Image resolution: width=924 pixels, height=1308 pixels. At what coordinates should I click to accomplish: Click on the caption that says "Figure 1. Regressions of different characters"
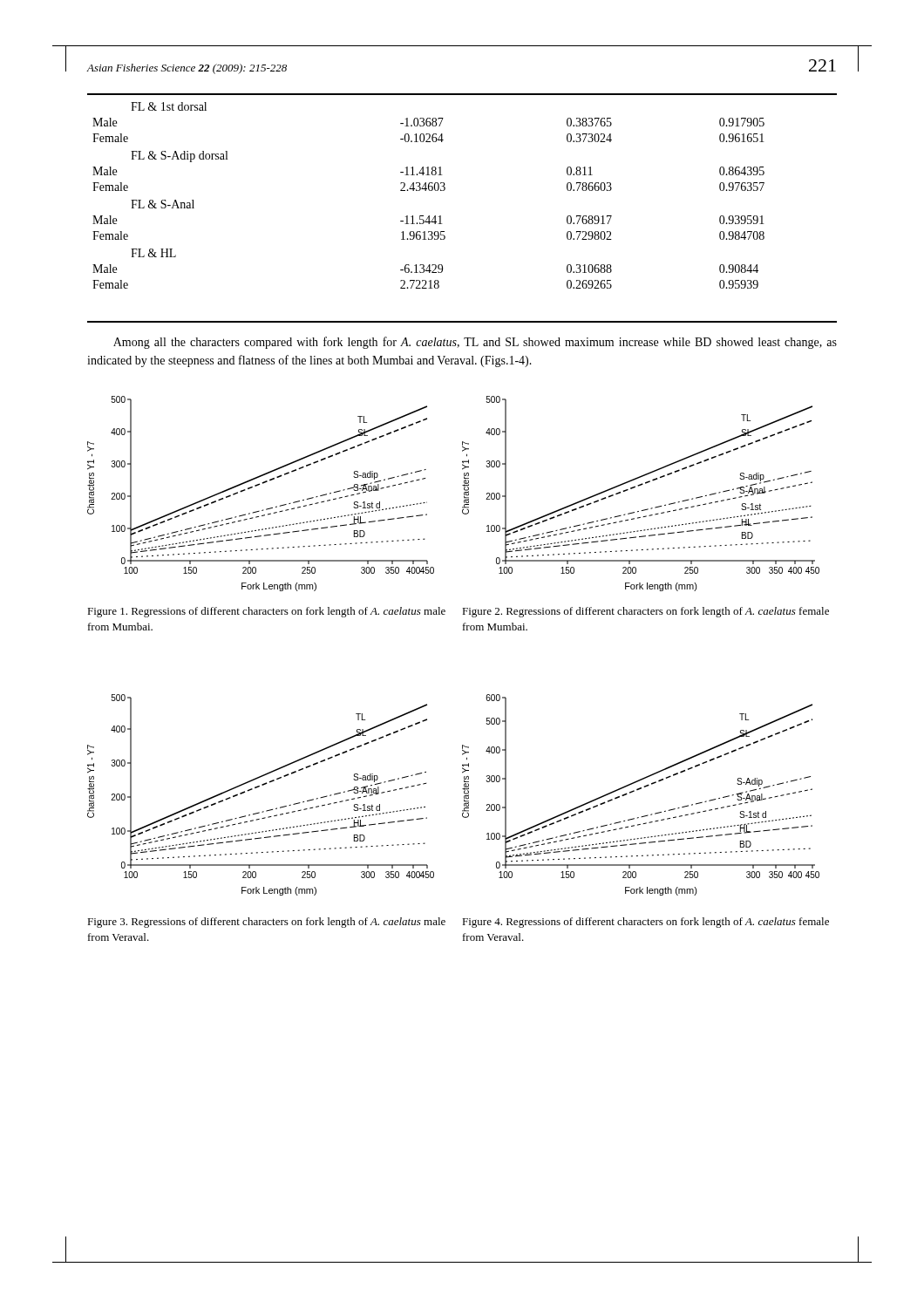266,619
